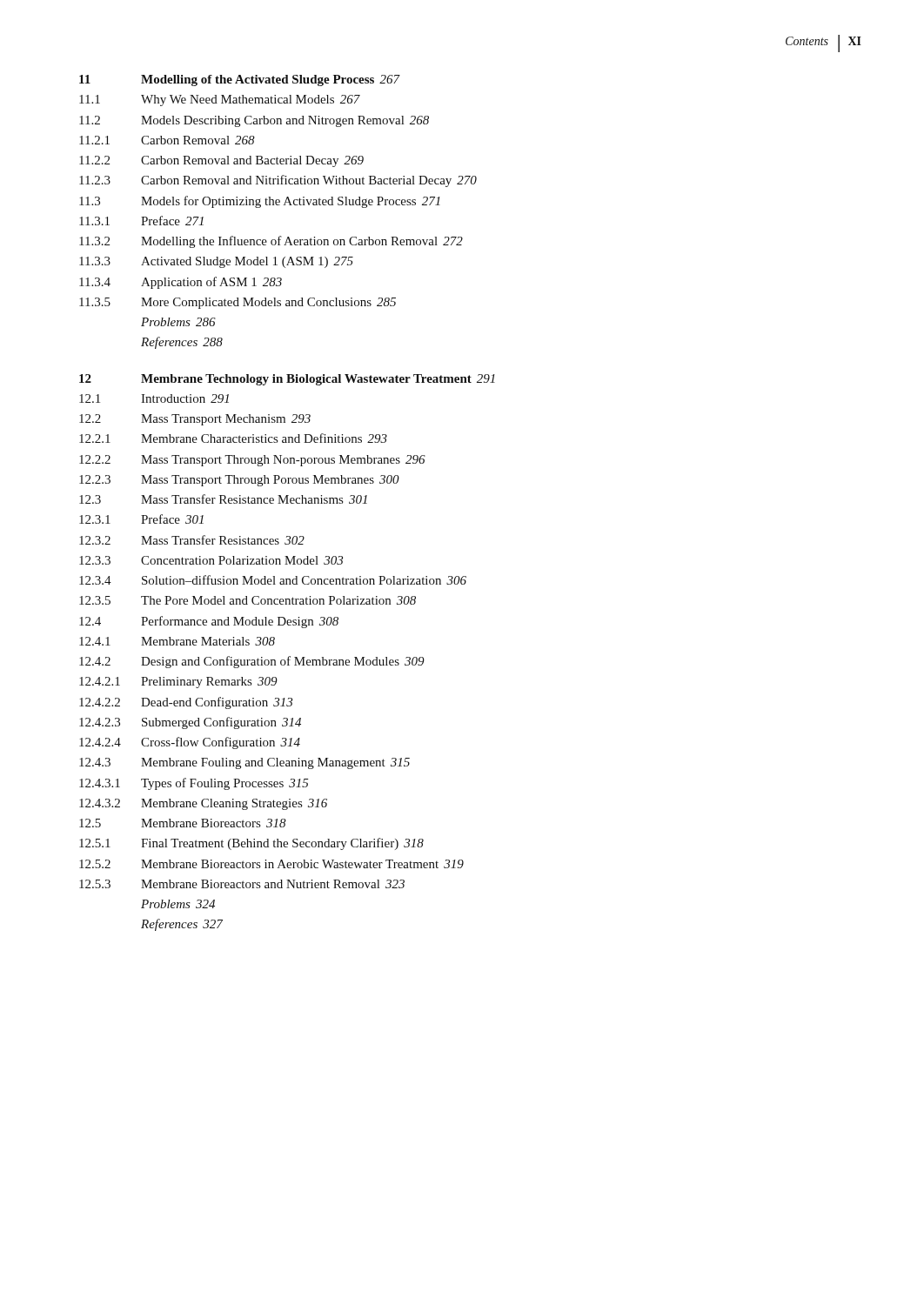924x1305 pixels.
Task: Navigate to the text block starting "11.1 Why We Need"
Action: 220,100
